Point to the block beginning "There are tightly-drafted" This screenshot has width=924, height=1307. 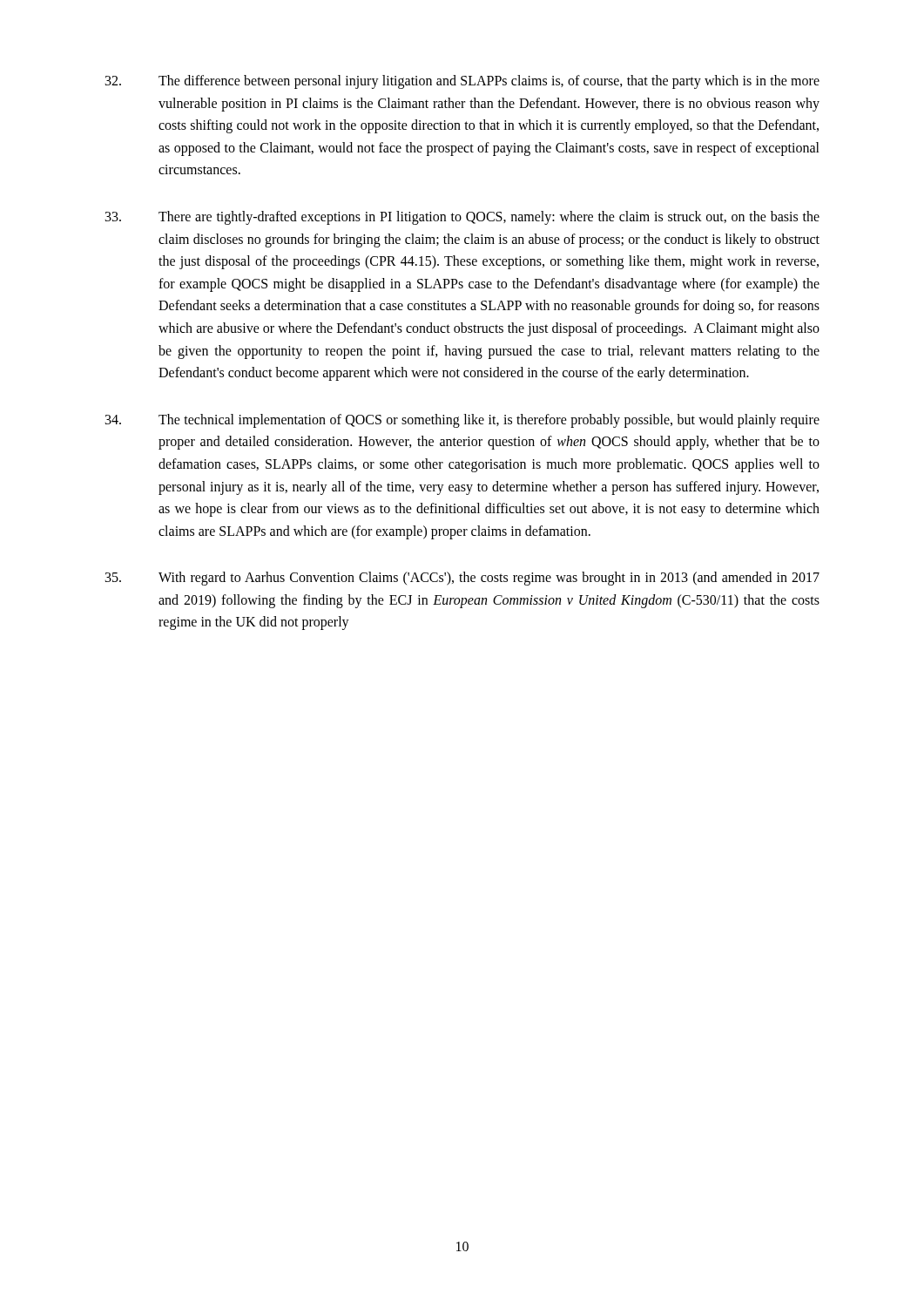[x=462, y=295]
